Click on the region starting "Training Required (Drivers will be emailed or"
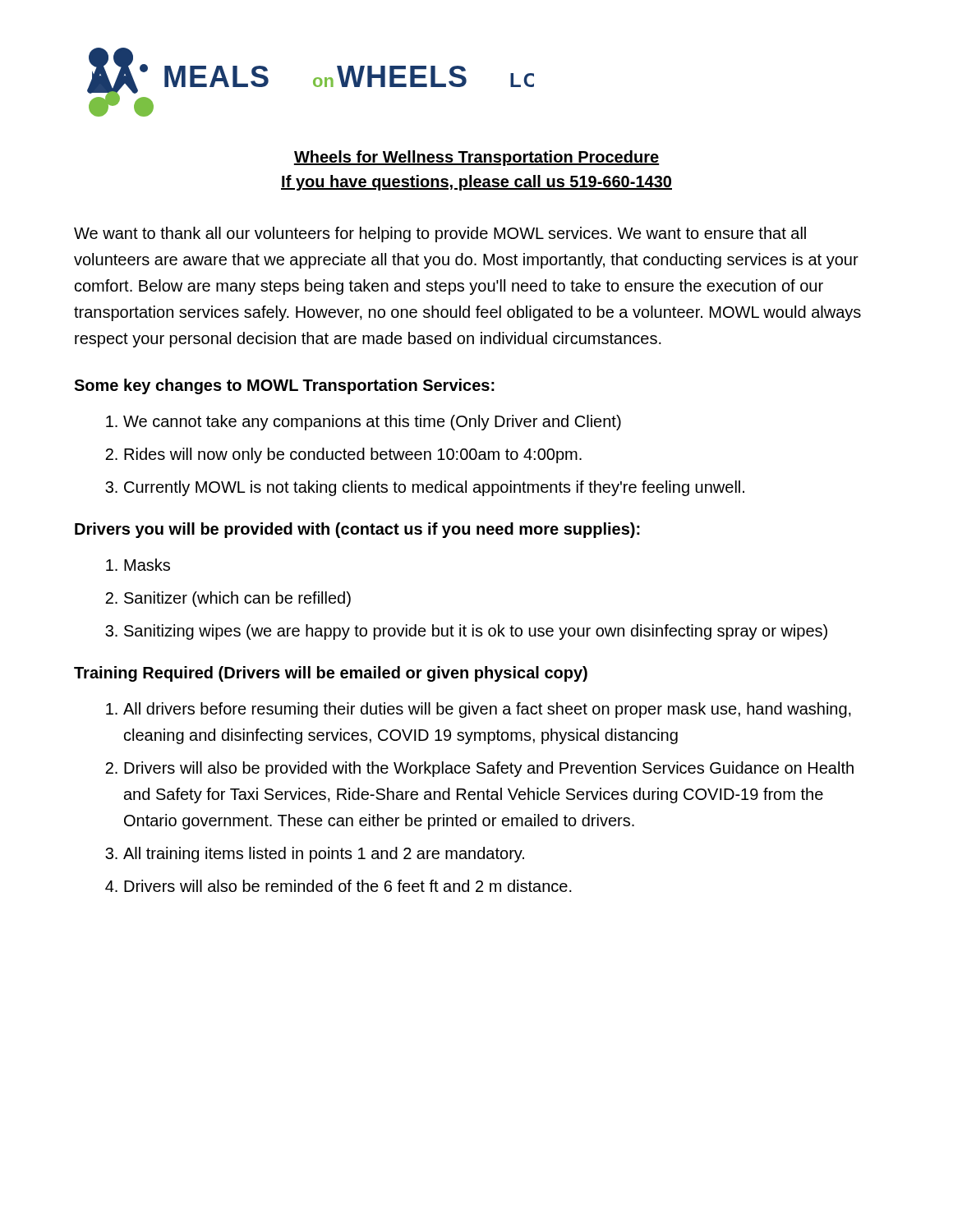Screen dimensions: 1232x953 pyautogui.click(x=331, y=673)
